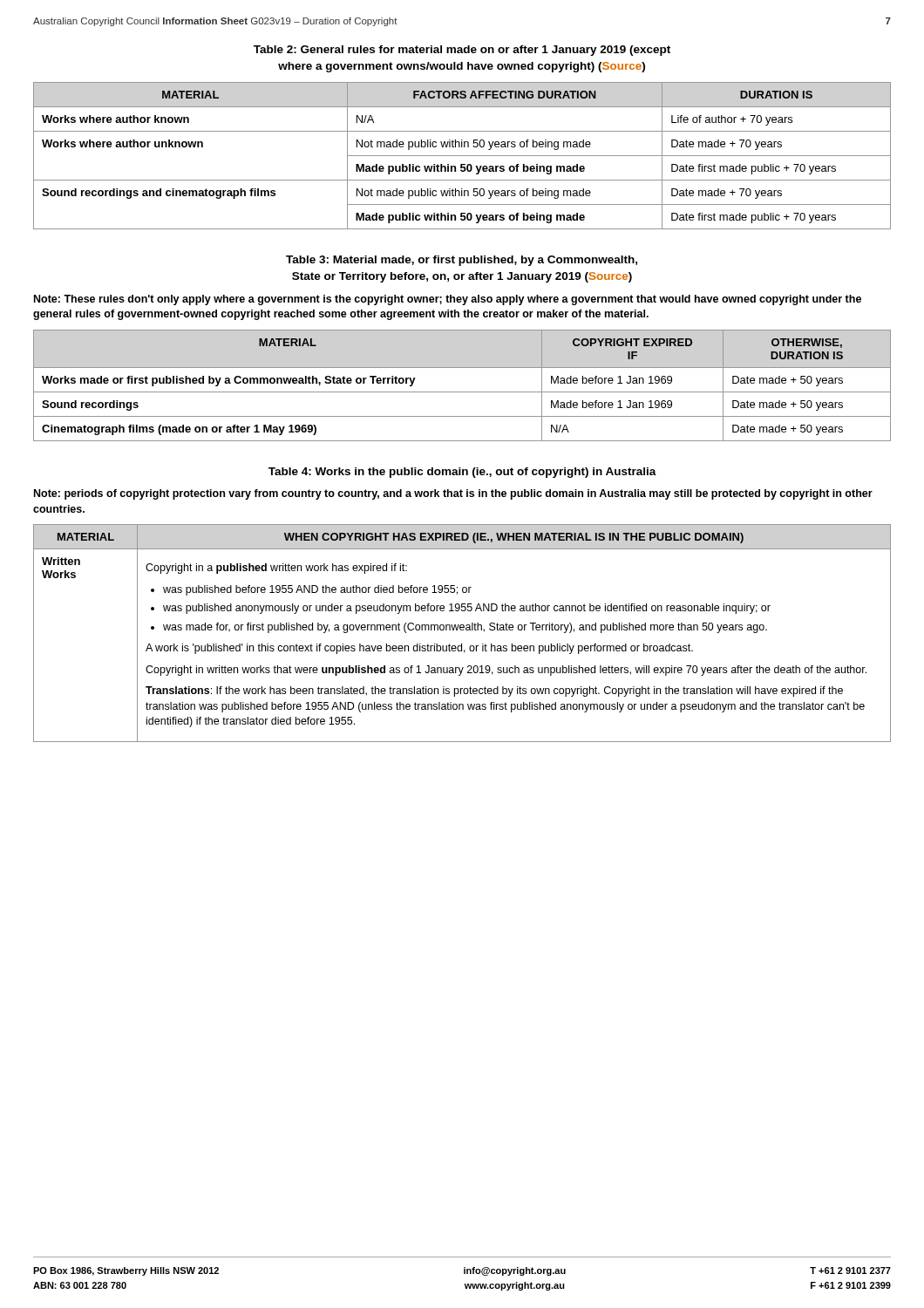Find the table that mentions "Date made + 70 years"

[462, 155]
